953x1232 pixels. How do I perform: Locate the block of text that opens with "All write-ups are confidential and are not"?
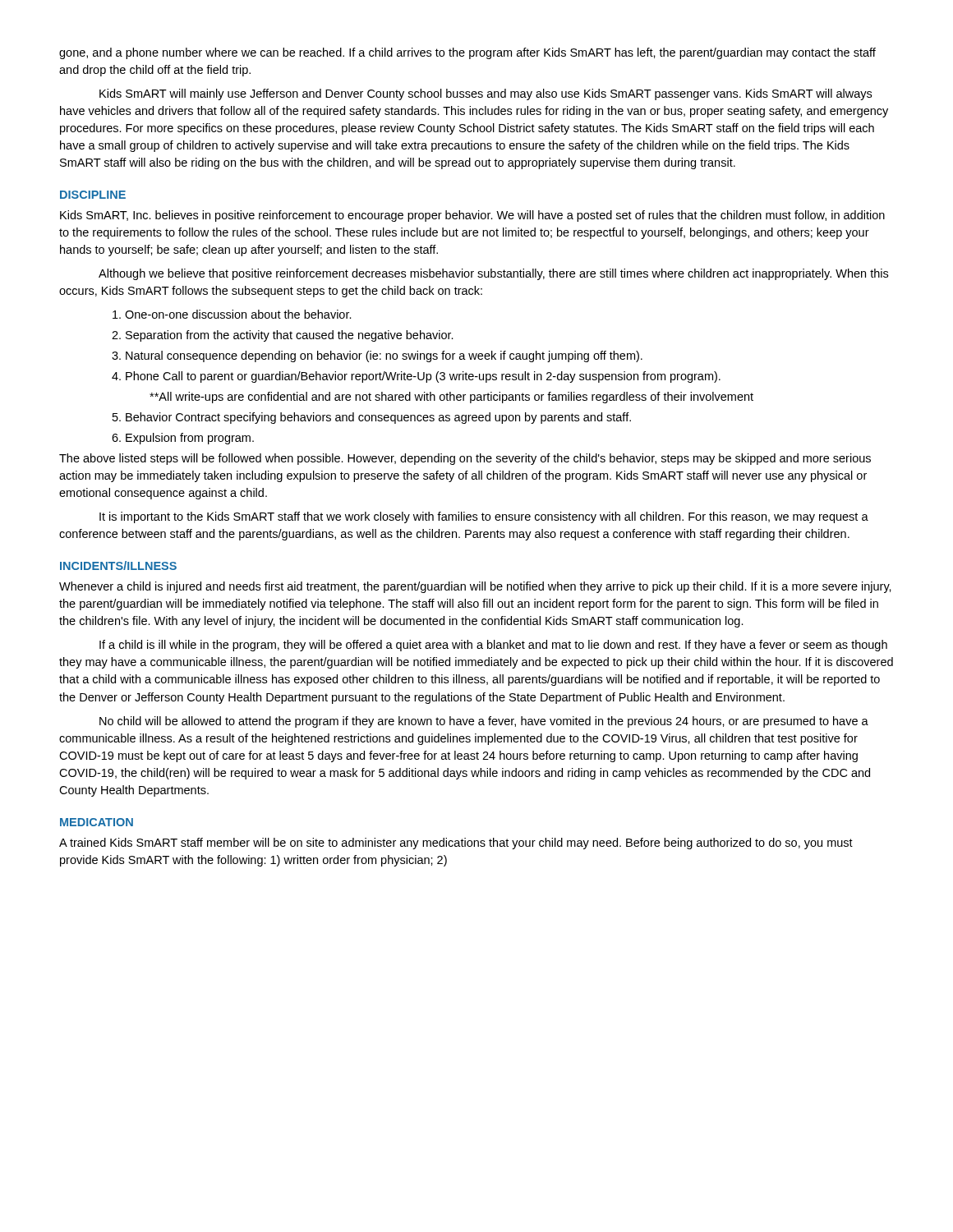coord(522,397)
